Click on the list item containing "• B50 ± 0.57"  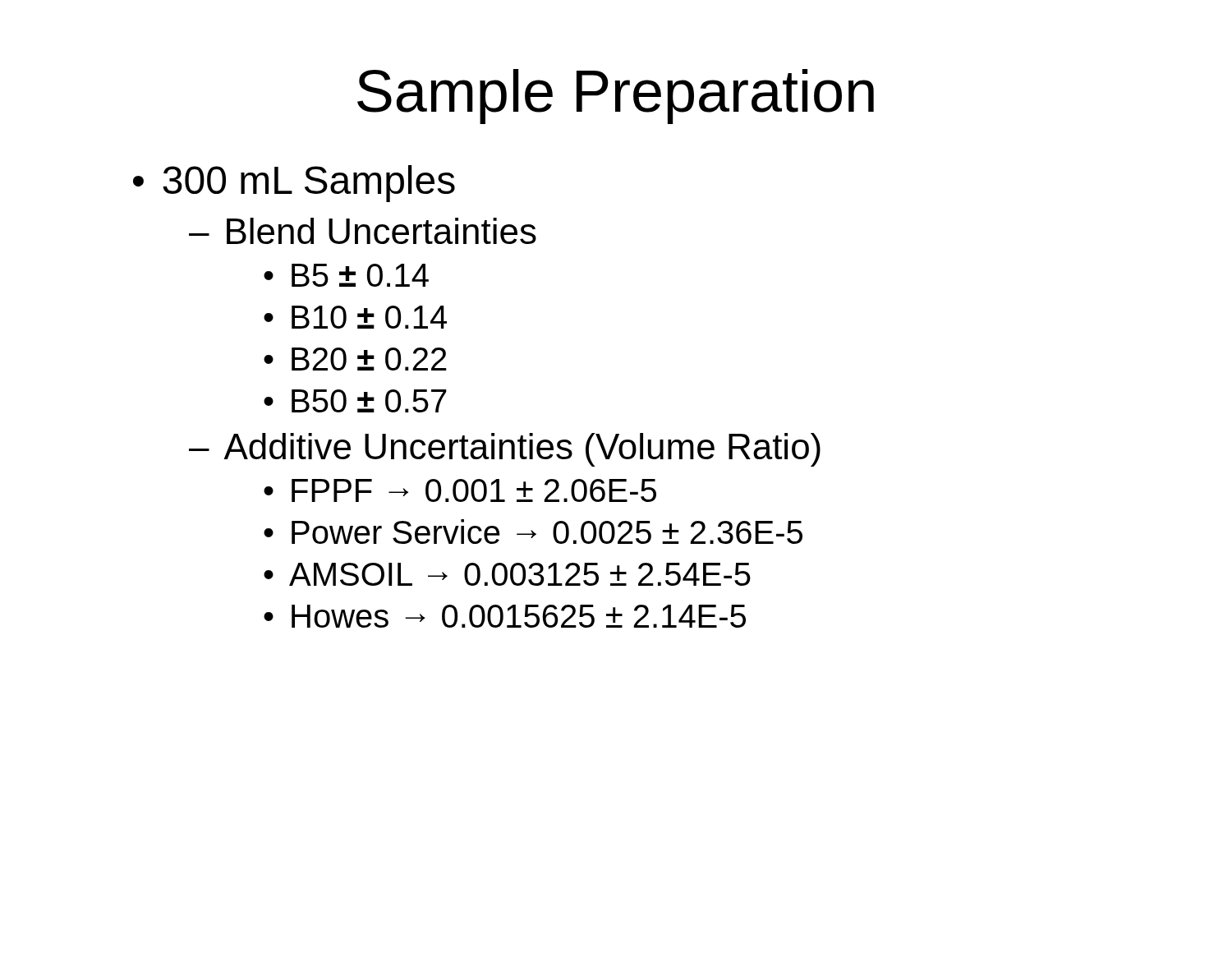[x=355, y=401]
